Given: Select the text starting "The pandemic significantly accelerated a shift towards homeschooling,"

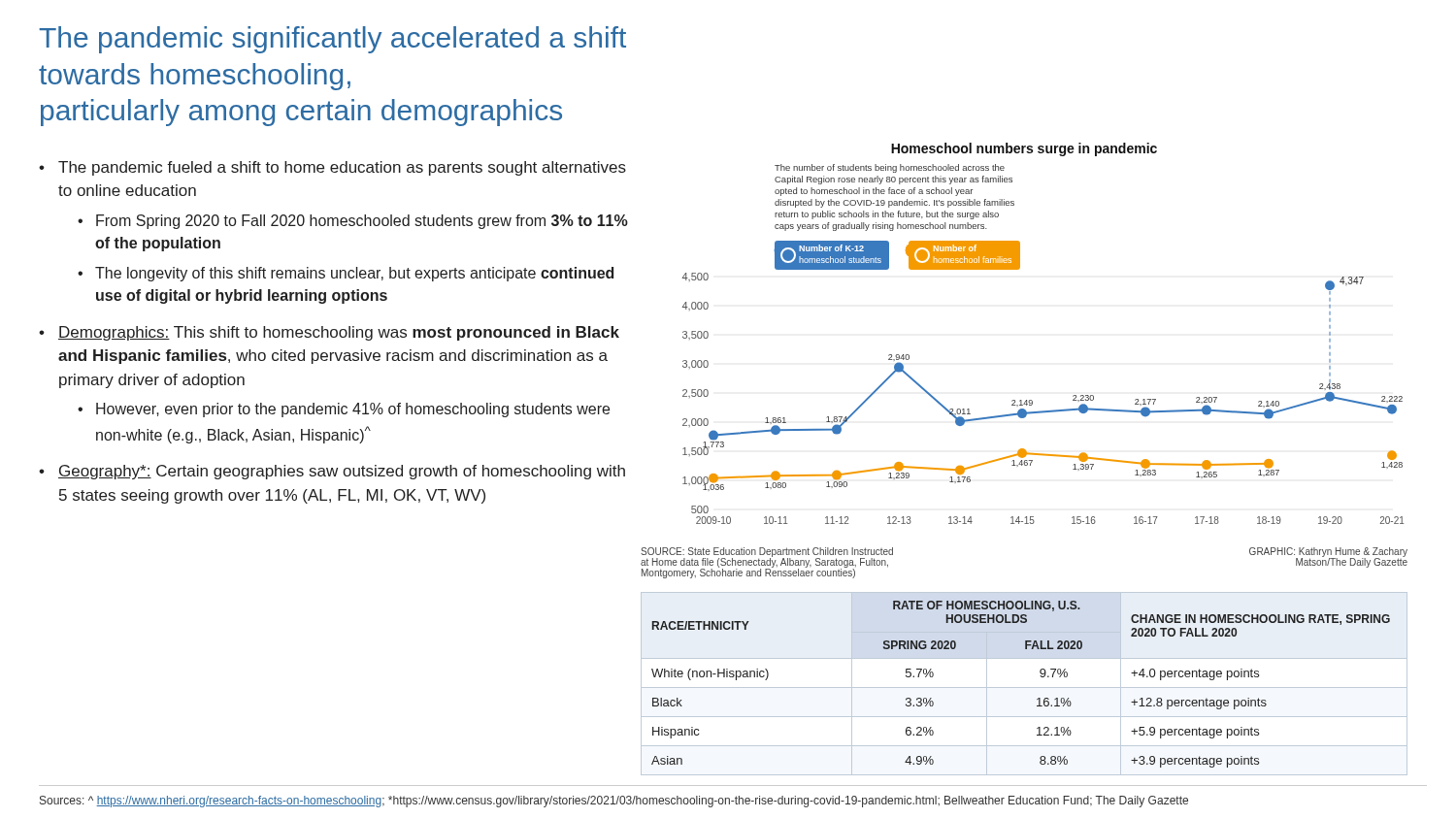Looking at the screenshot, I should pyautogui.click(x=333, y=74).
